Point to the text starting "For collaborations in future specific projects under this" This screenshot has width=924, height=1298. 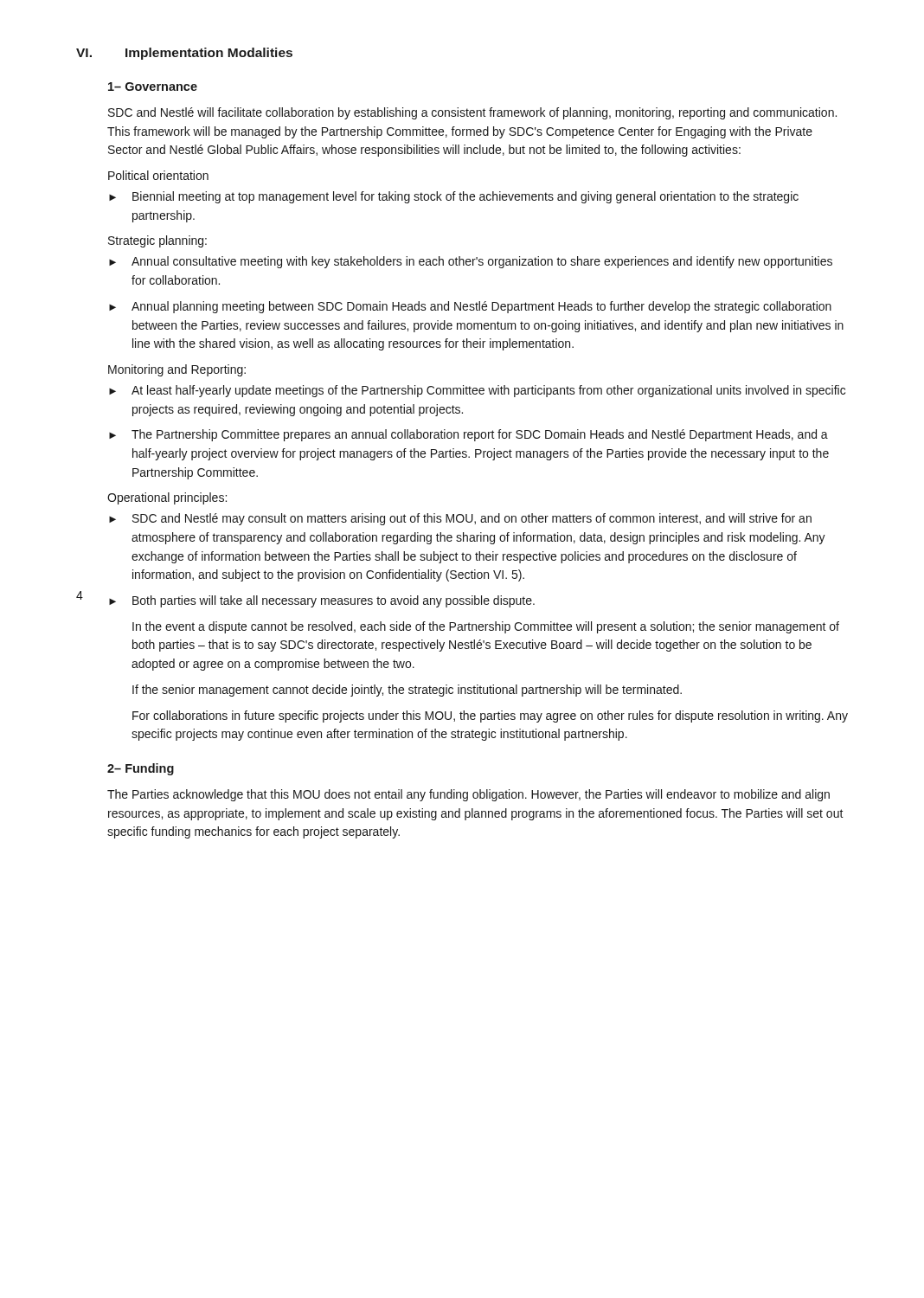click(490, 725)
